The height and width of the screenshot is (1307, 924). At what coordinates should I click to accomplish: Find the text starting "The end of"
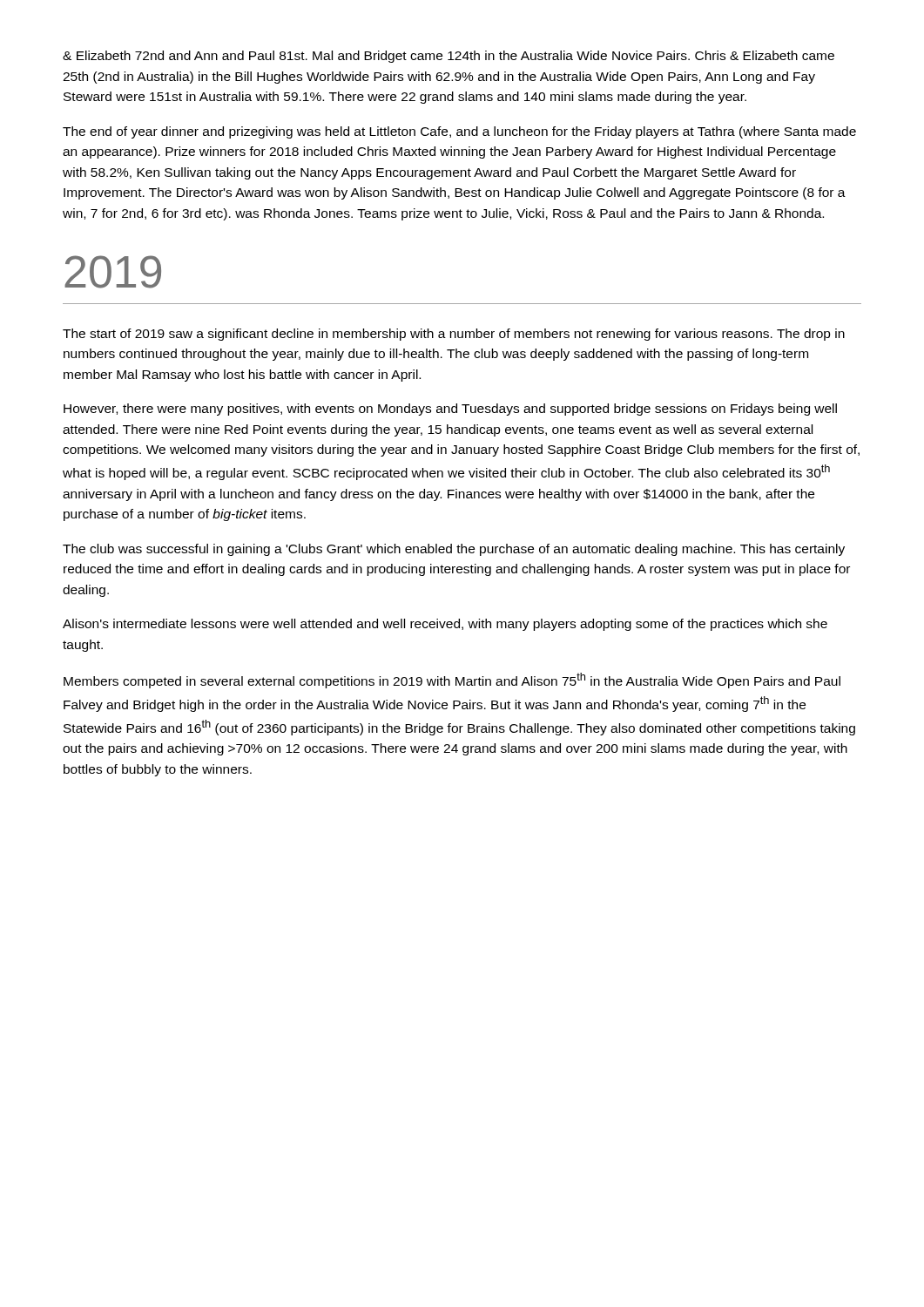(462, 172)
